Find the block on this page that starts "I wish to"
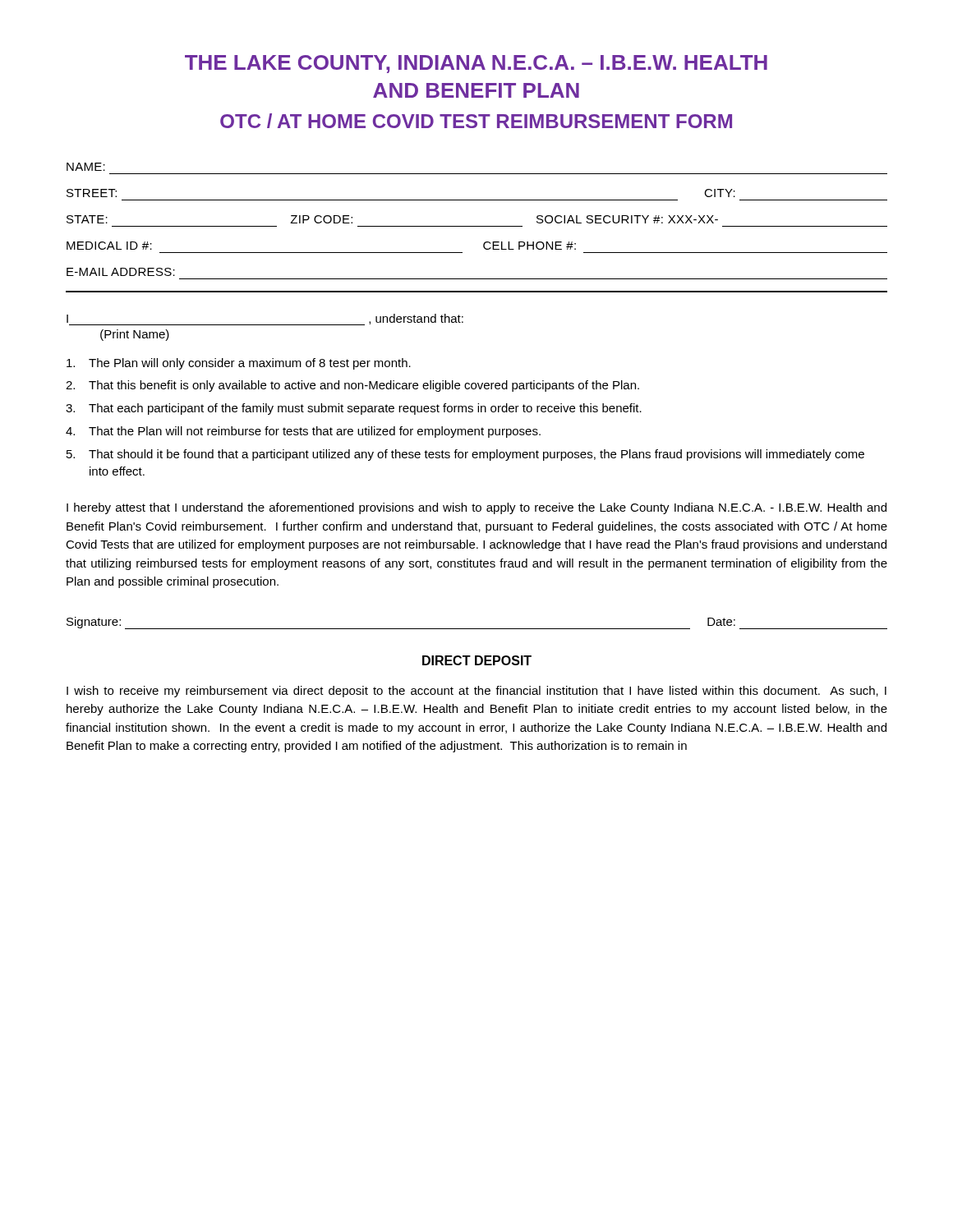Screen dimensions: 1232x953 [x=476, y=718]
